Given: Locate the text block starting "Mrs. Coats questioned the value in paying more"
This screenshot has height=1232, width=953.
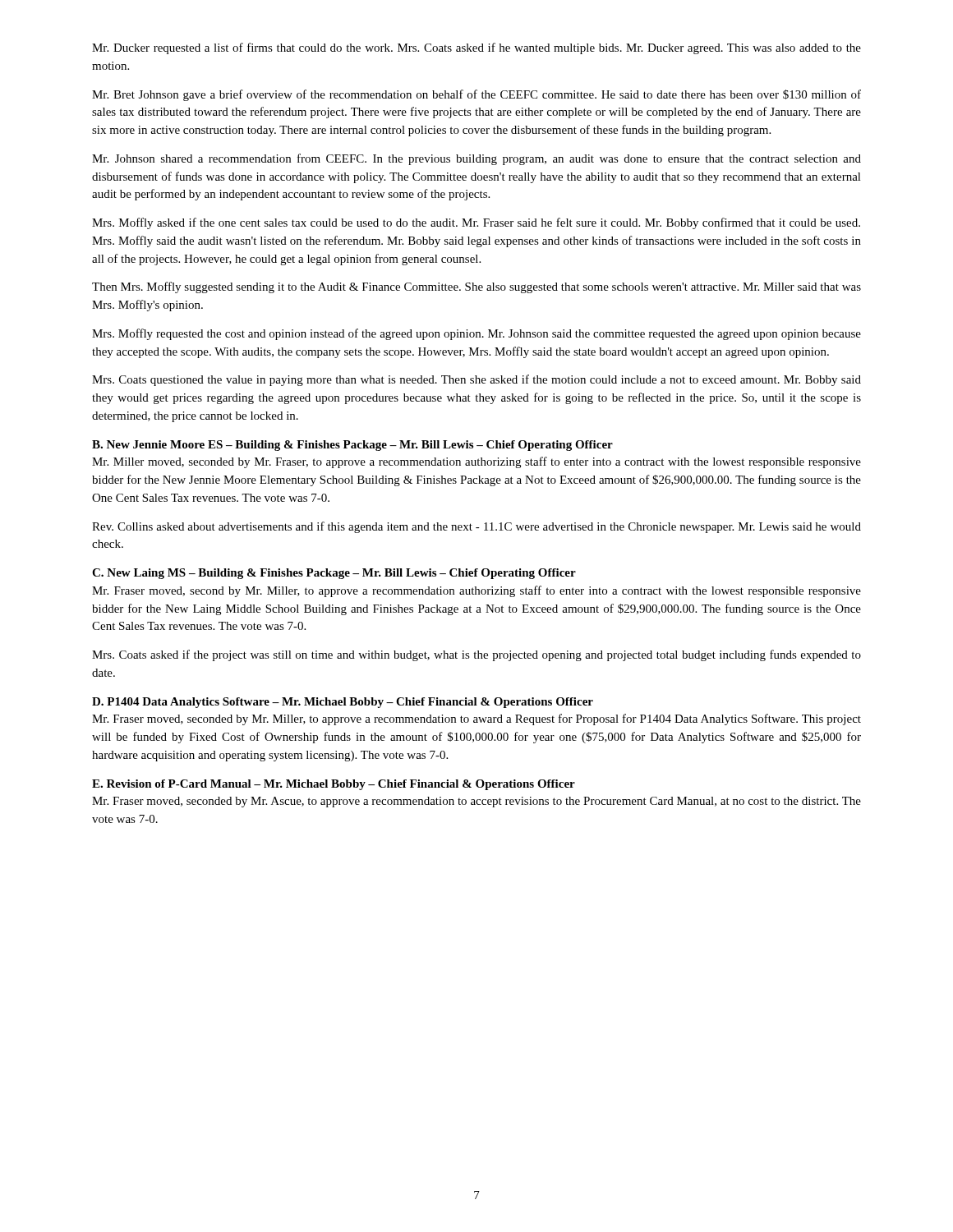Looking at the screenshot, I should point(476,398).
